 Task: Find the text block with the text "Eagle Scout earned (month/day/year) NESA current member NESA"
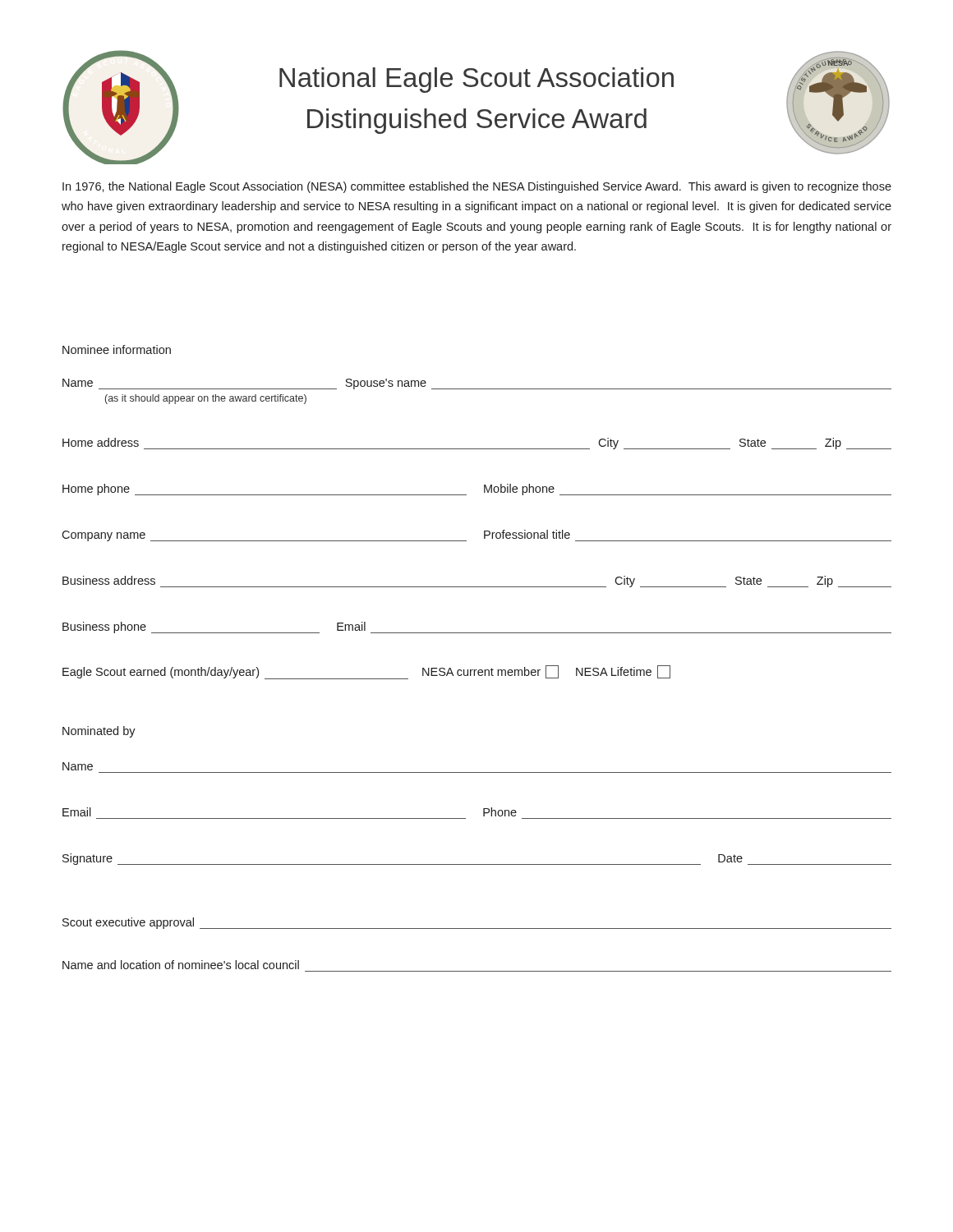366,671
